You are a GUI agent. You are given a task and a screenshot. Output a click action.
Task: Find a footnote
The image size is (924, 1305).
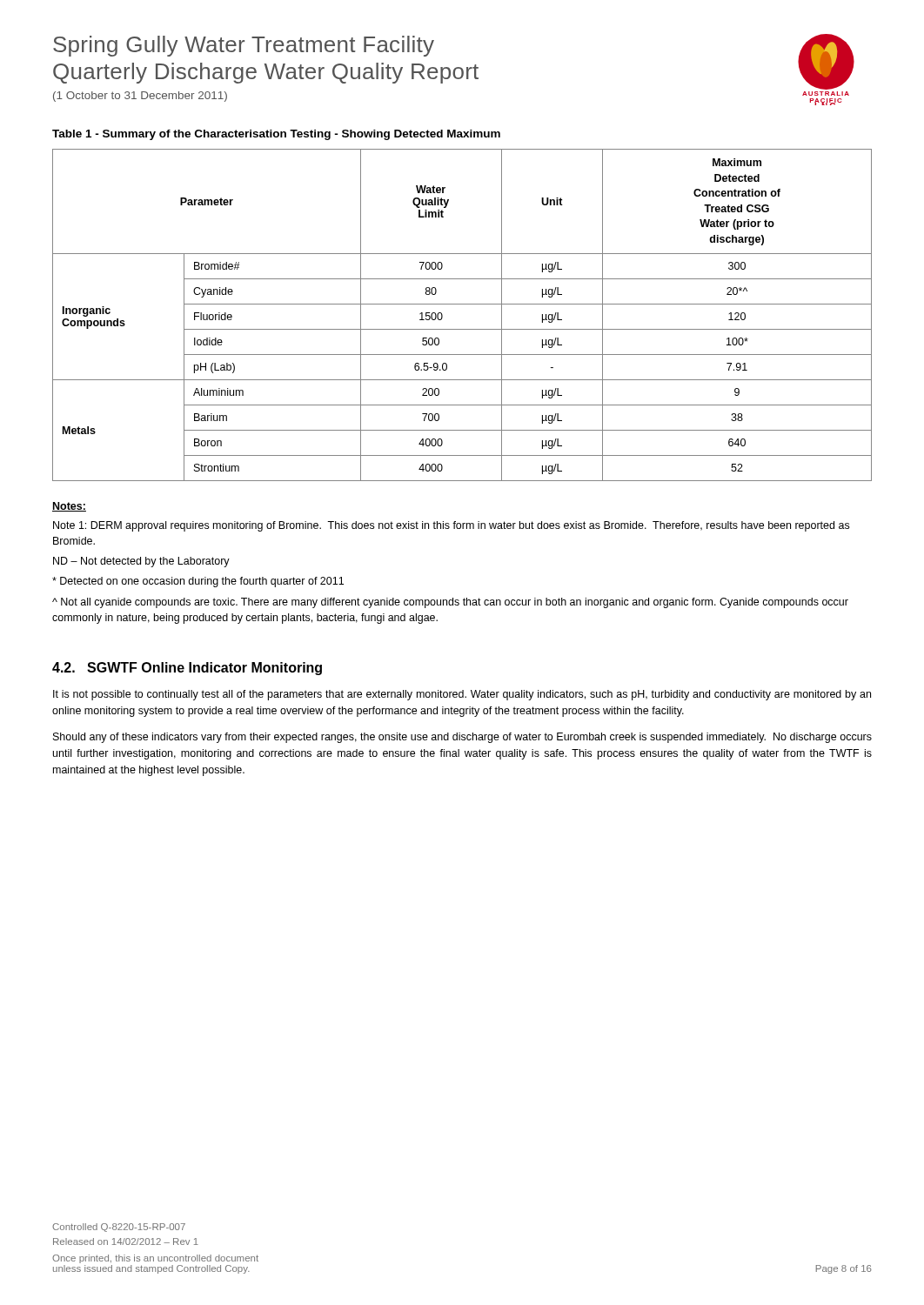(462, 563)
